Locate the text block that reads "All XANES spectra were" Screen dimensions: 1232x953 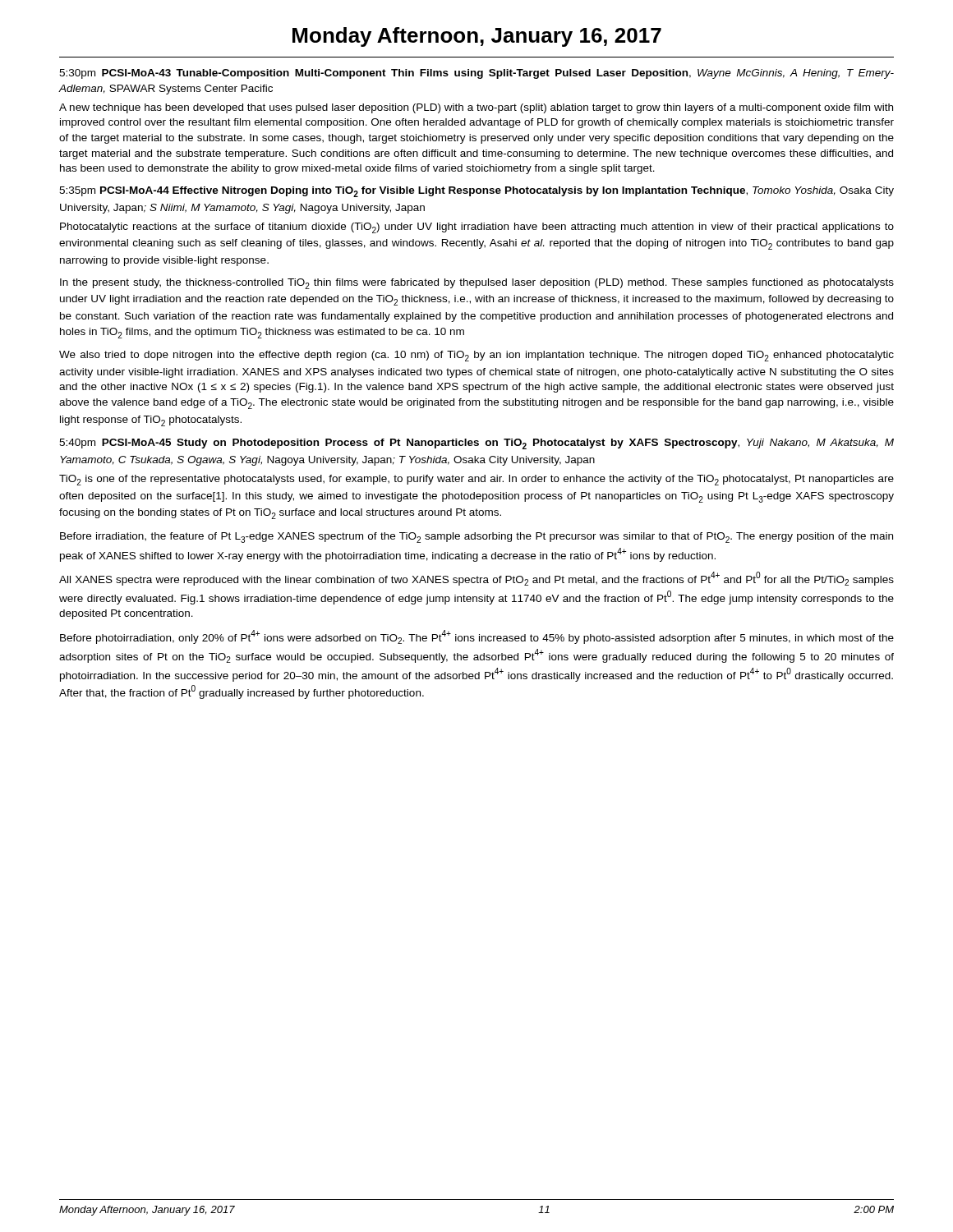pos(476,595)
